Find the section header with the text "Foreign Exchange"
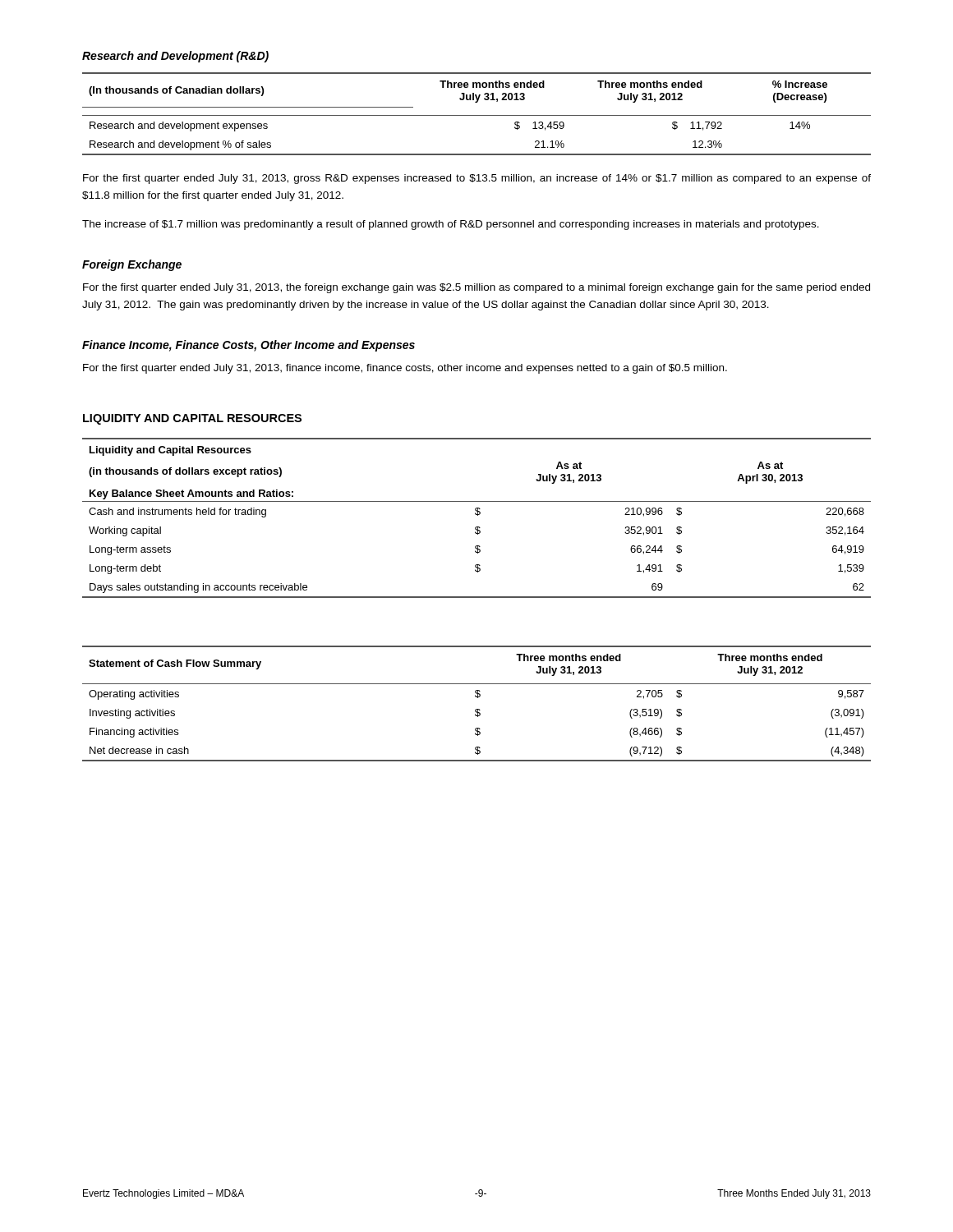 click(x=132, y=264)
